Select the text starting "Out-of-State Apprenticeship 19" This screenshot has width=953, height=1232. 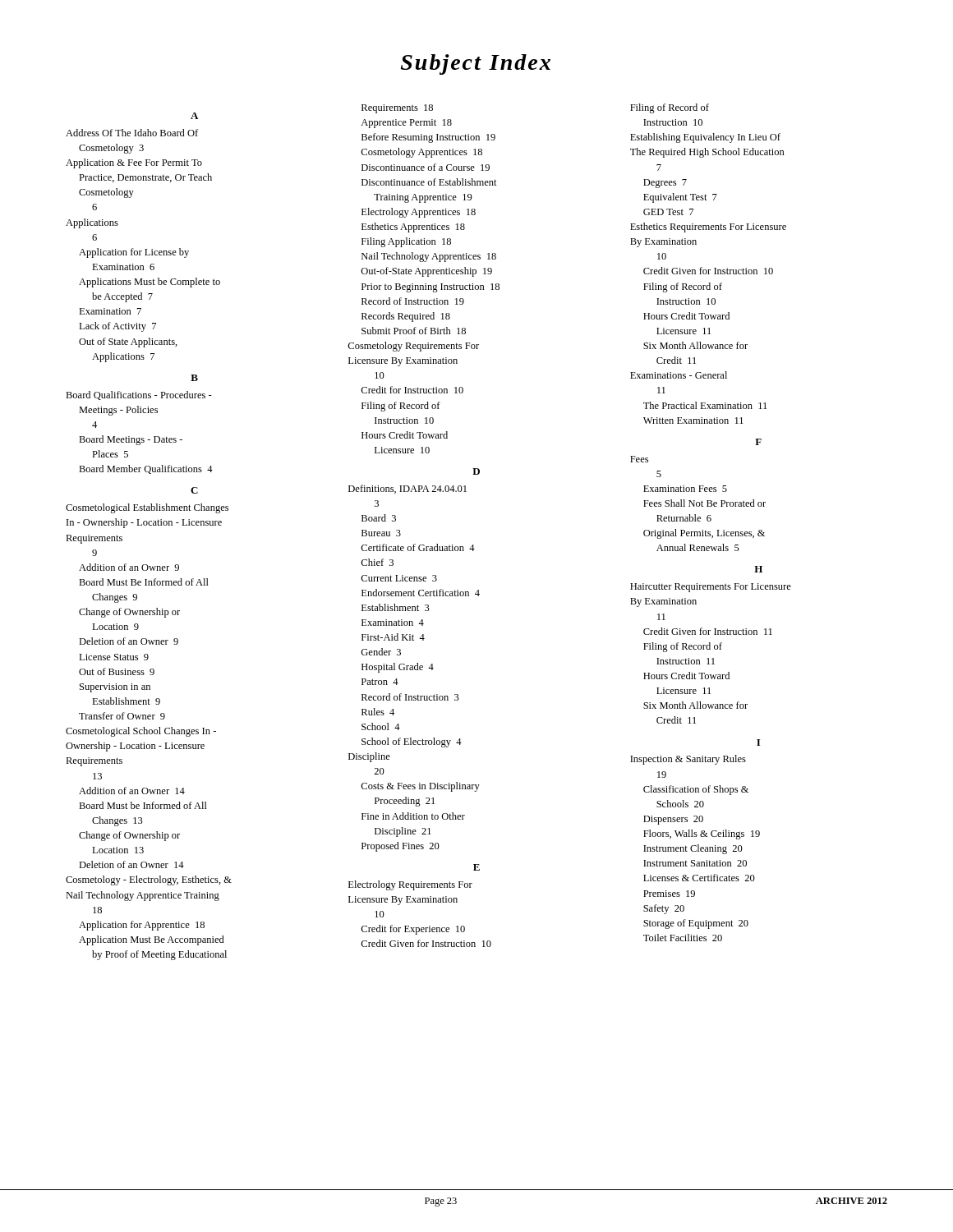click(x=427, y=271)
